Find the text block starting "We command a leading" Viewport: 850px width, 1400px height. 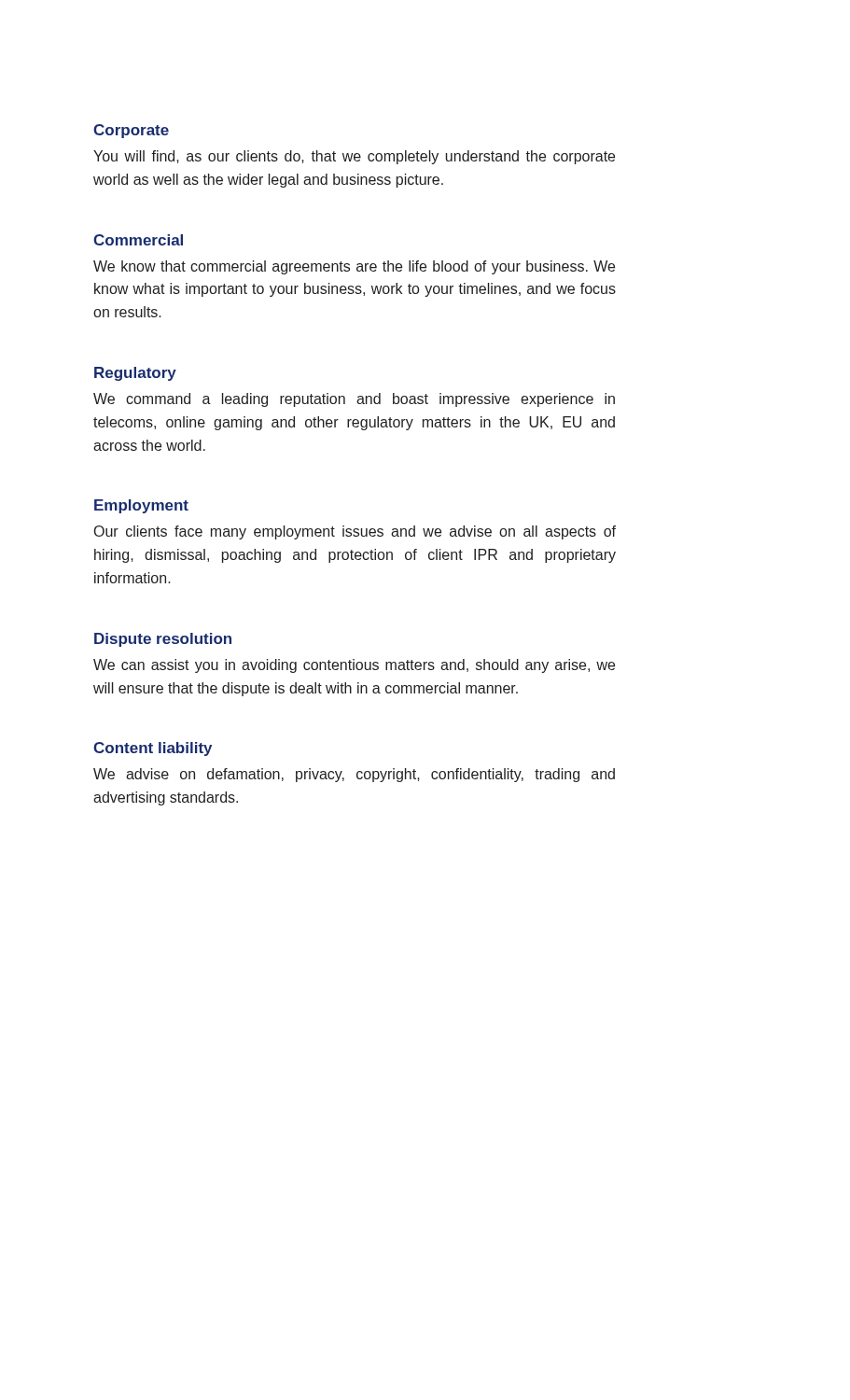coord(355,422)
